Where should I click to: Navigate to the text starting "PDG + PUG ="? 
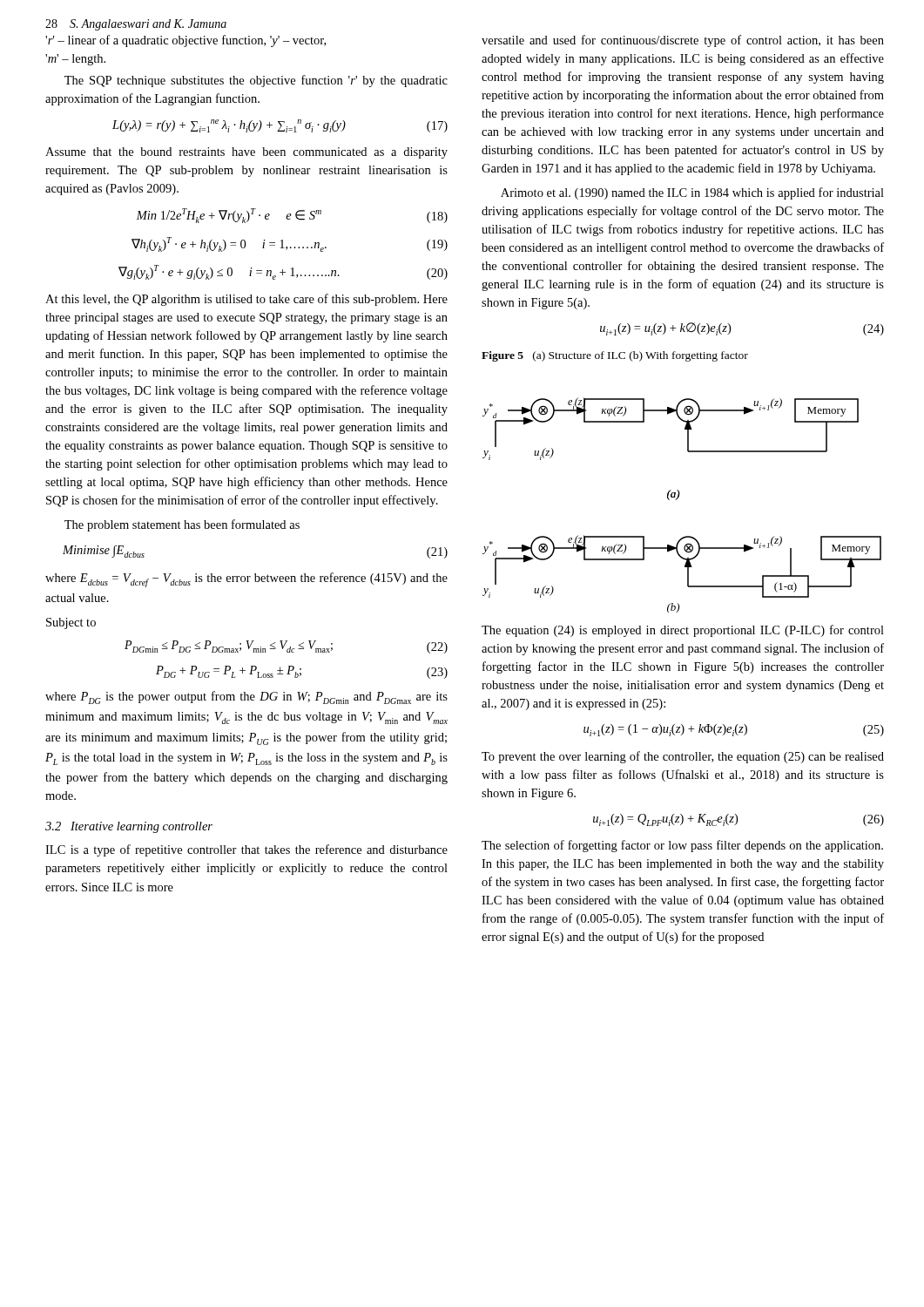tap(246, 672)
